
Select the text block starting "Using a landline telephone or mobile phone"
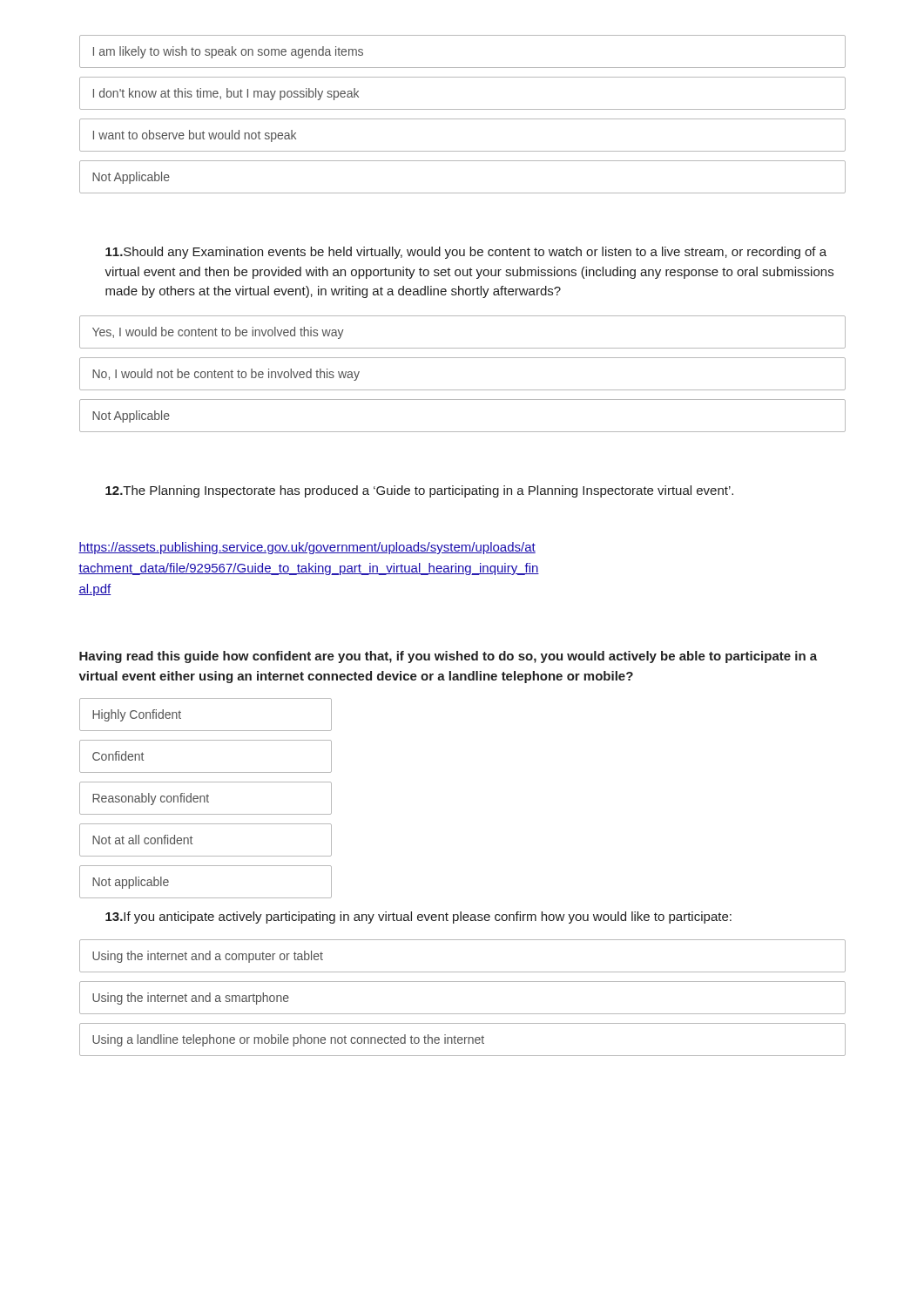click(x=462, y=1039)
